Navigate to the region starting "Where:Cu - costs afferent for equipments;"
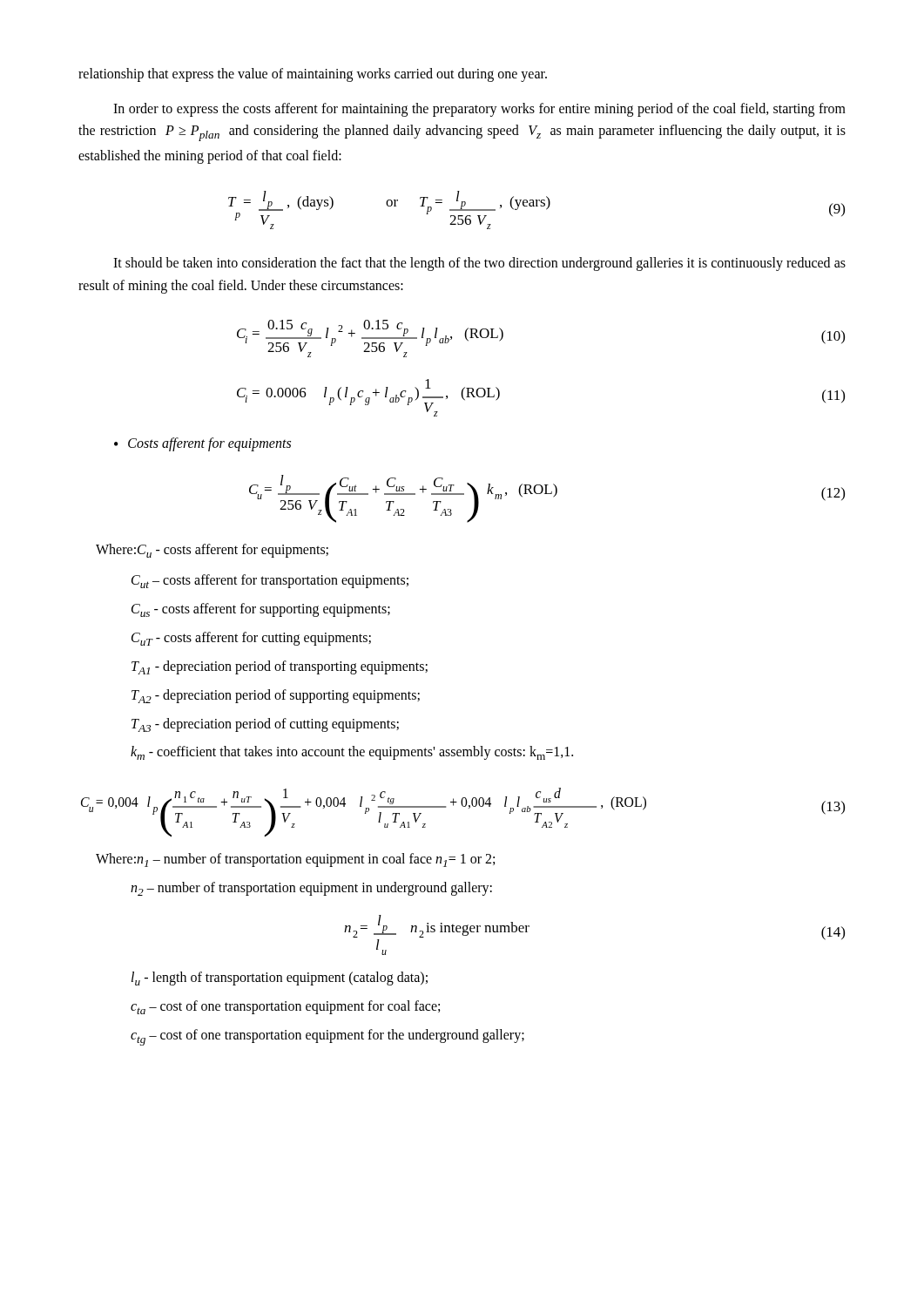Screen dimensions: 1307x924 click(x=213, y=552)
